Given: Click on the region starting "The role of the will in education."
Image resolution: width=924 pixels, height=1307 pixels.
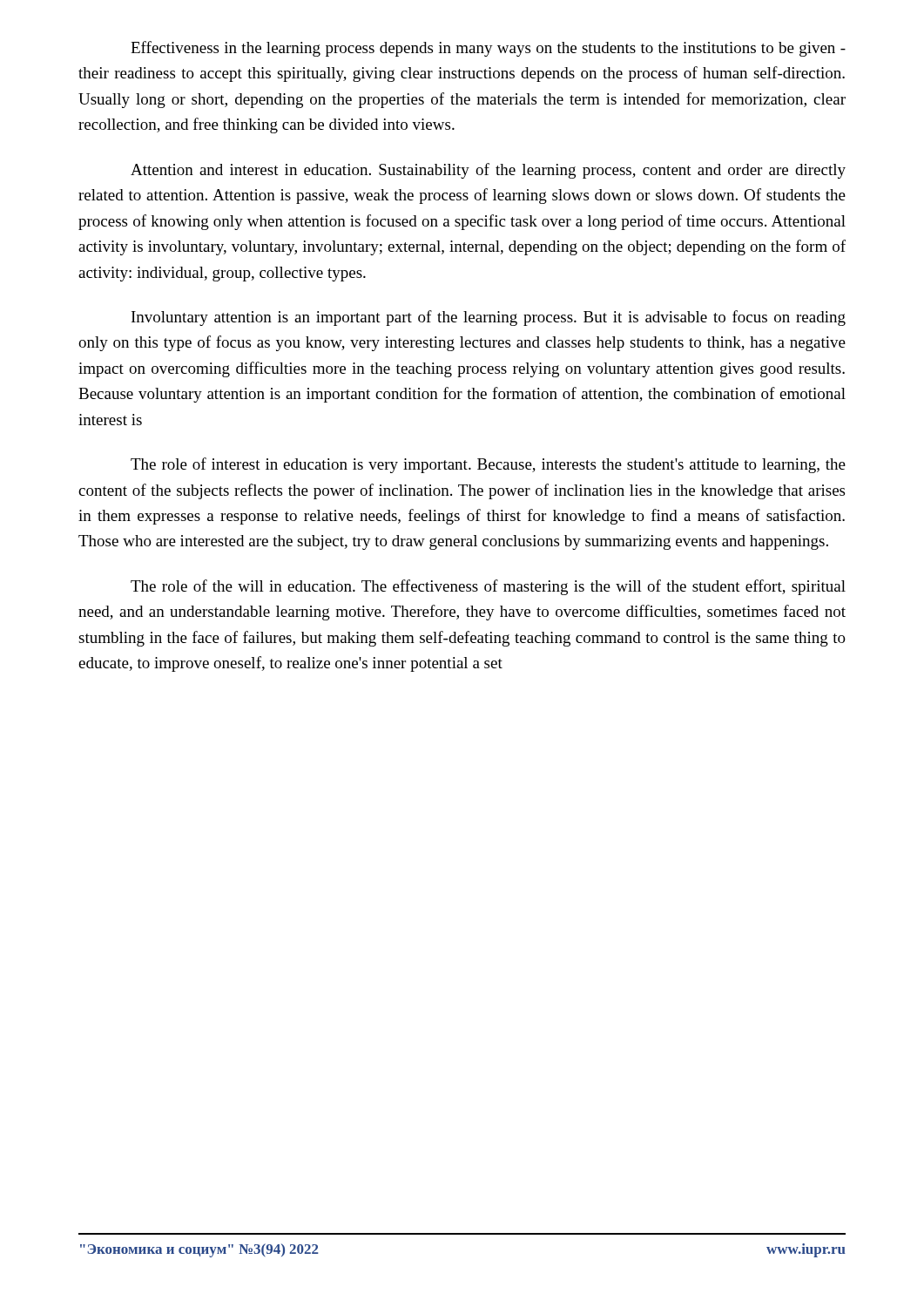Looking at the screenshot, I should pos(462,624).
